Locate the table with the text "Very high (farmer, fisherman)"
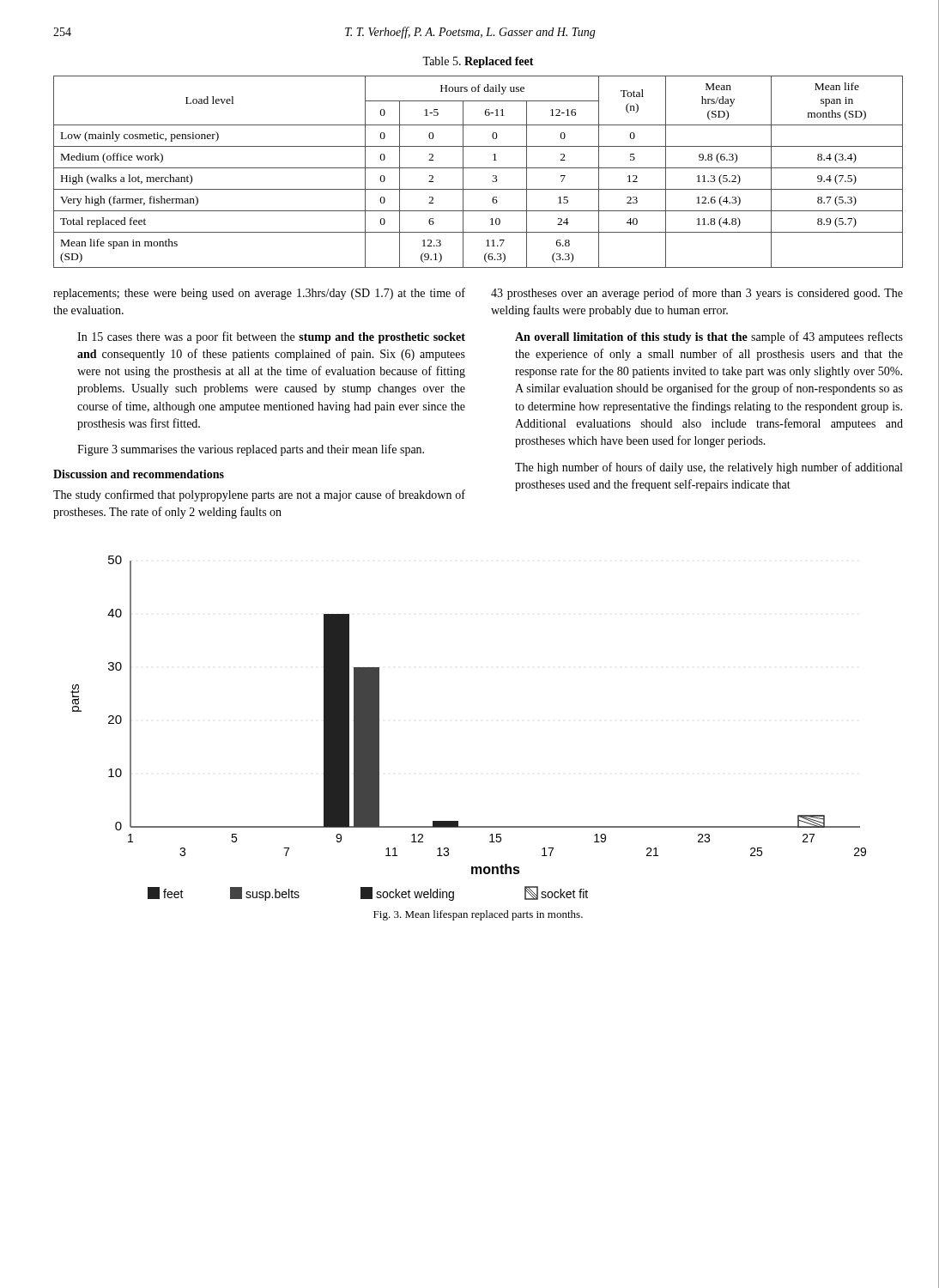Image resolution: width=939 pixels, height=1288 pixels. coord(478,172)
